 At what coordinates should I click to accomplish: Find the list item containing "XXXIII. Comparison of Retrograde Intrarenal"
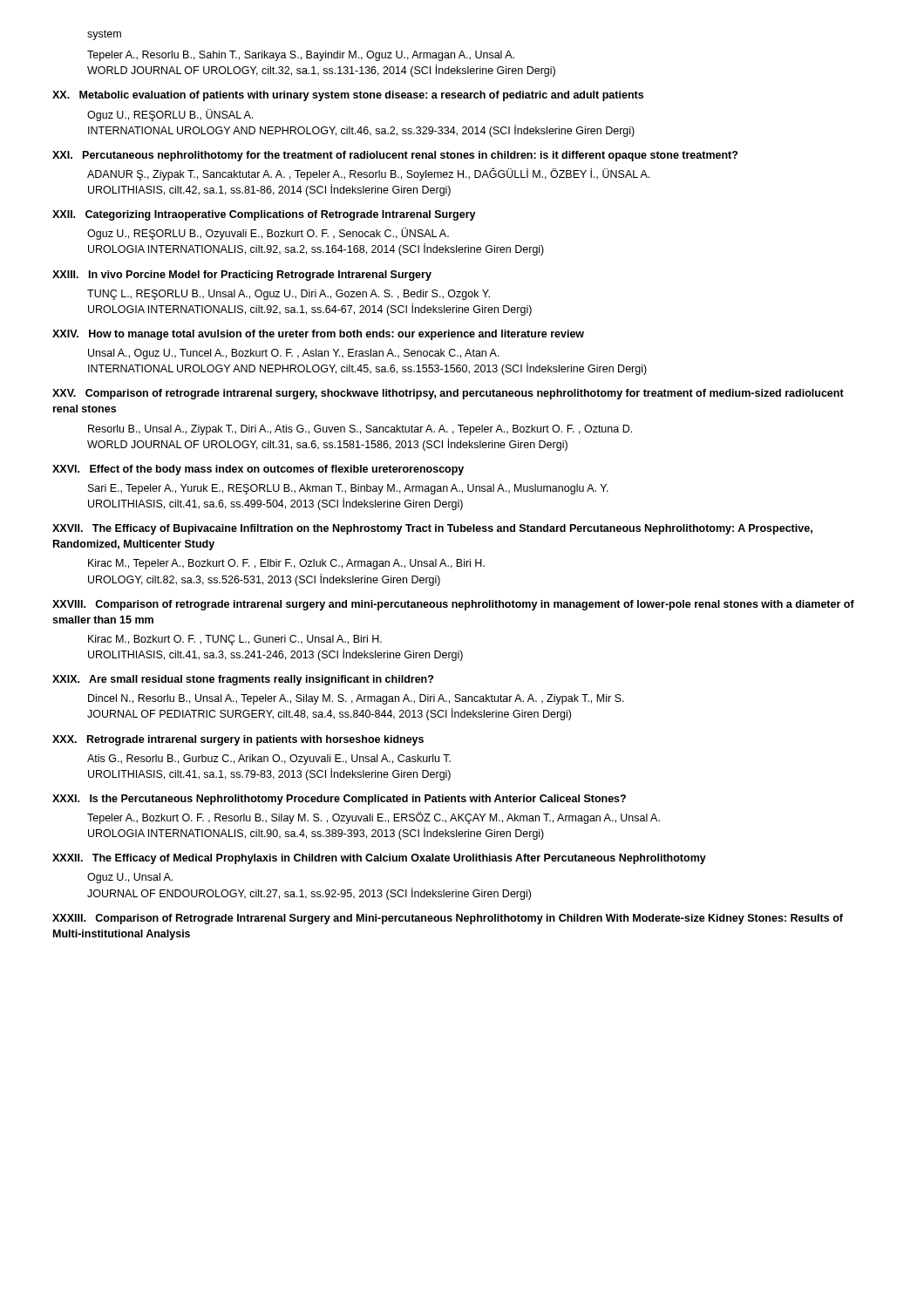coord(448,926)
